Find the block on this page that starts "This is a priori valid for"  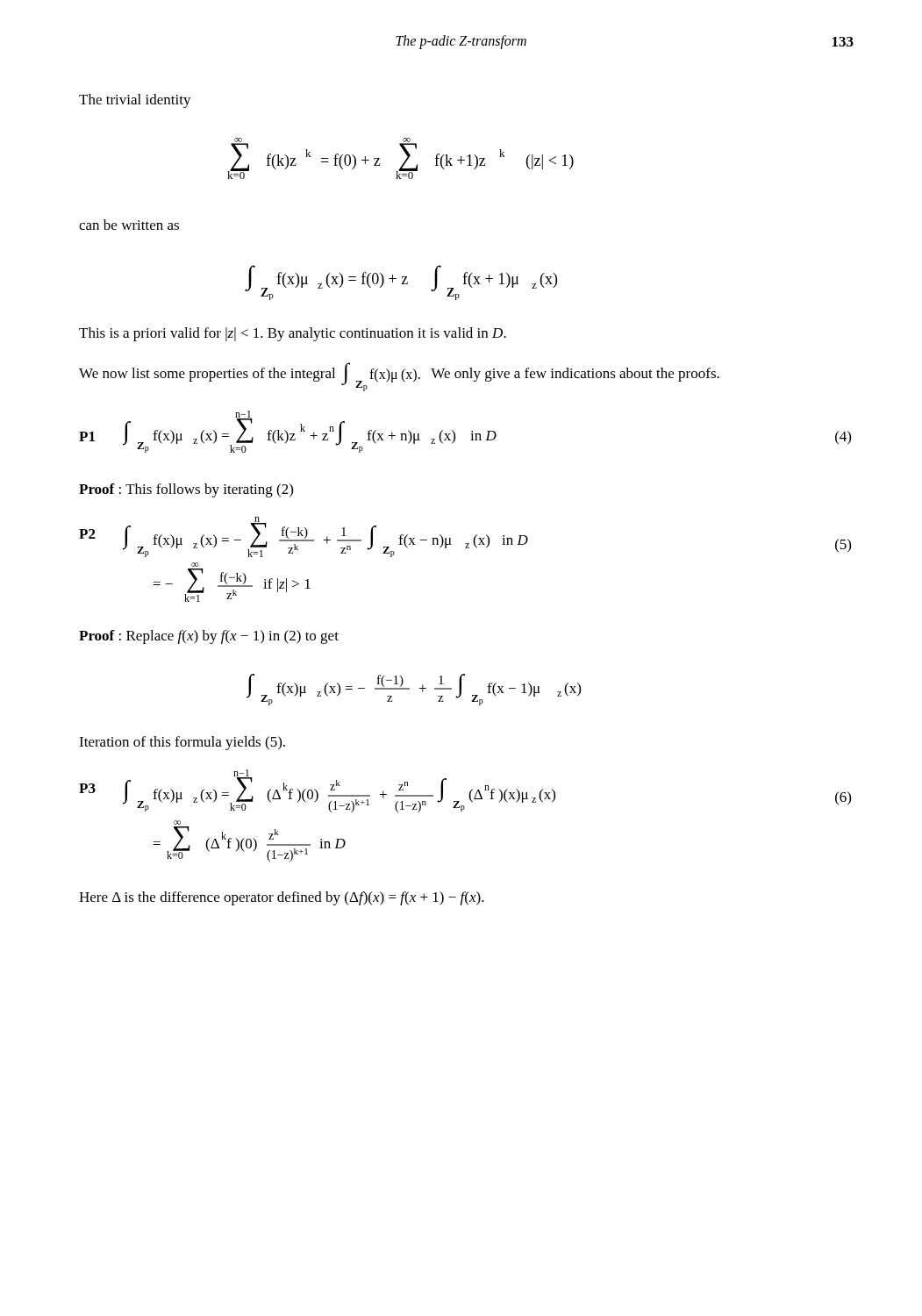(293, 333)
